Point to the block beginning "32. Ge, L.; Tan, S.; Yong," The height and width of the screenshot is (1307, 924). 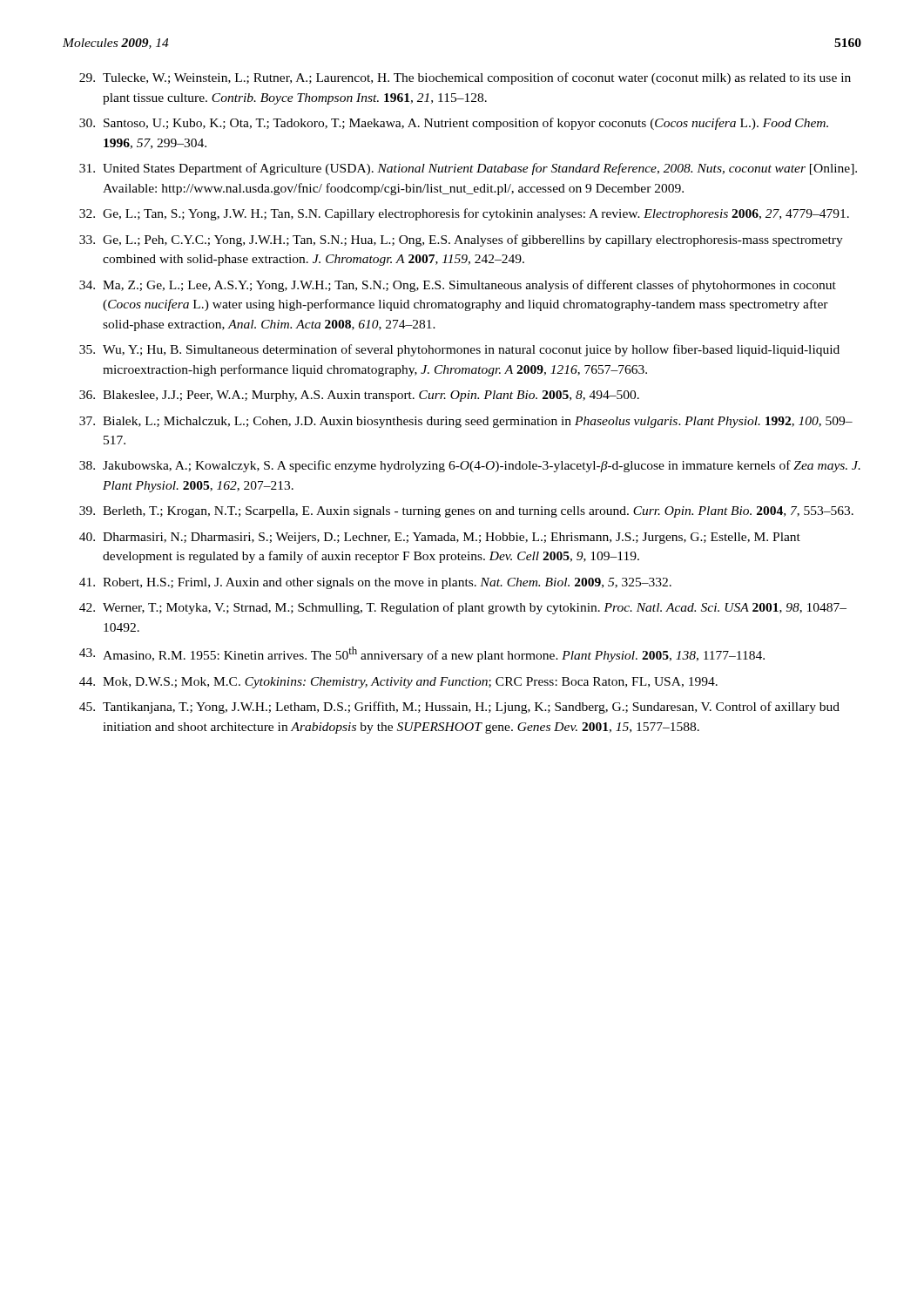point(462,214)
